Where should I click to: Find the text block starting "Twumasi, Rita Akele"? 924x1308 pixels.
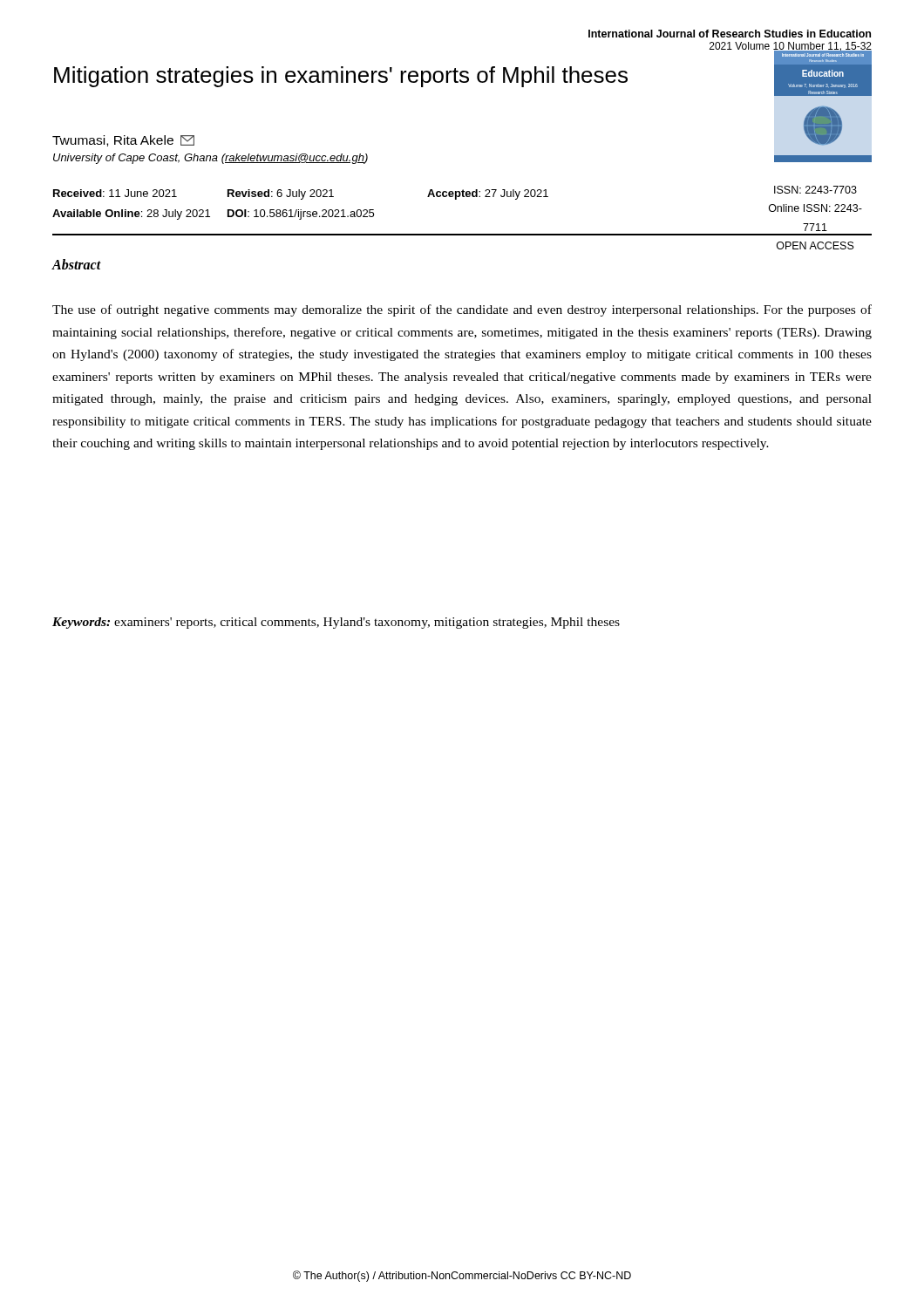(x=123, y=140)
